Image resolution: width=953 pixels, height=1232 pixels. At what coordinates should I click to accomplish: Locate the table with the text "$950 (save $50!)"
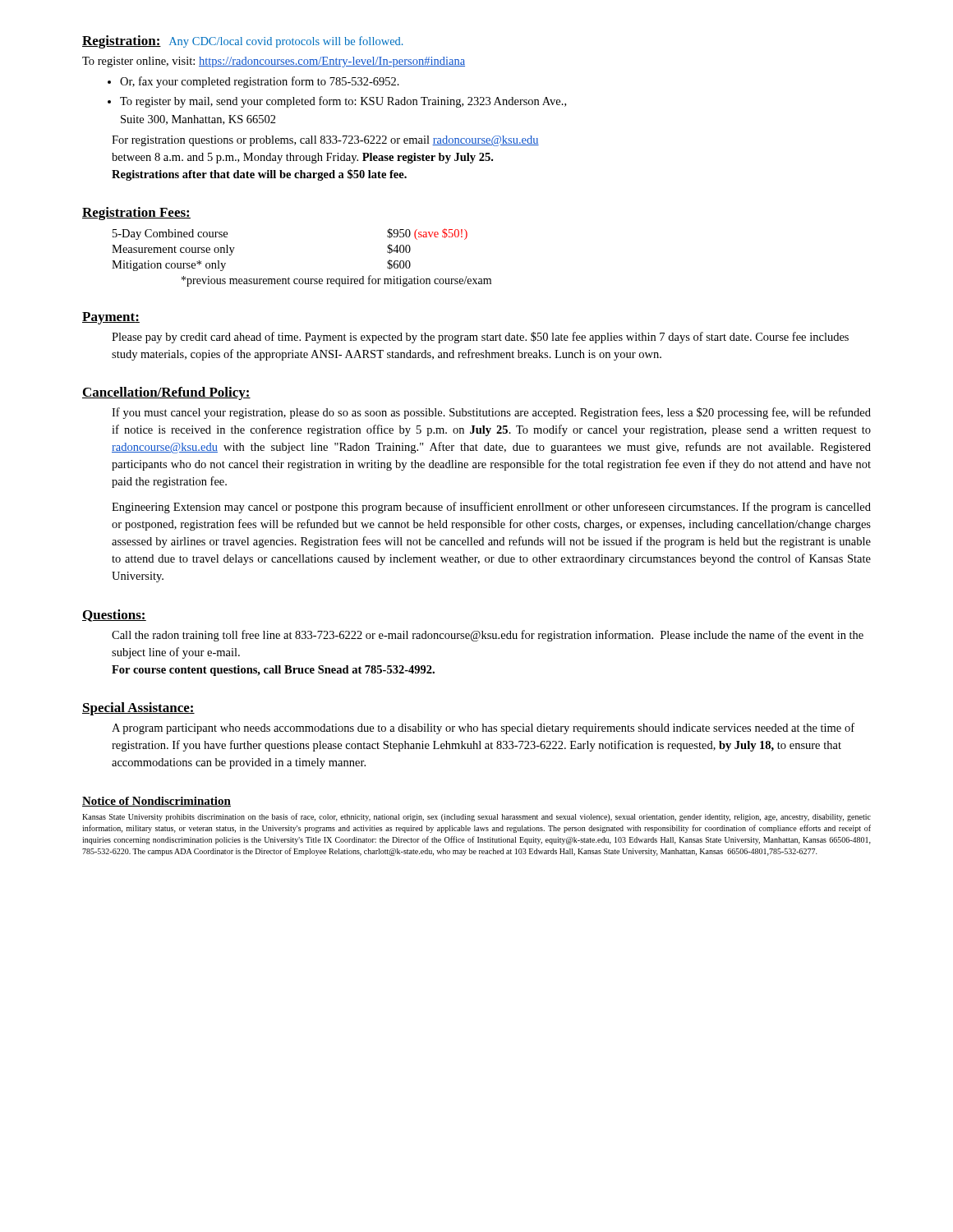476,249
